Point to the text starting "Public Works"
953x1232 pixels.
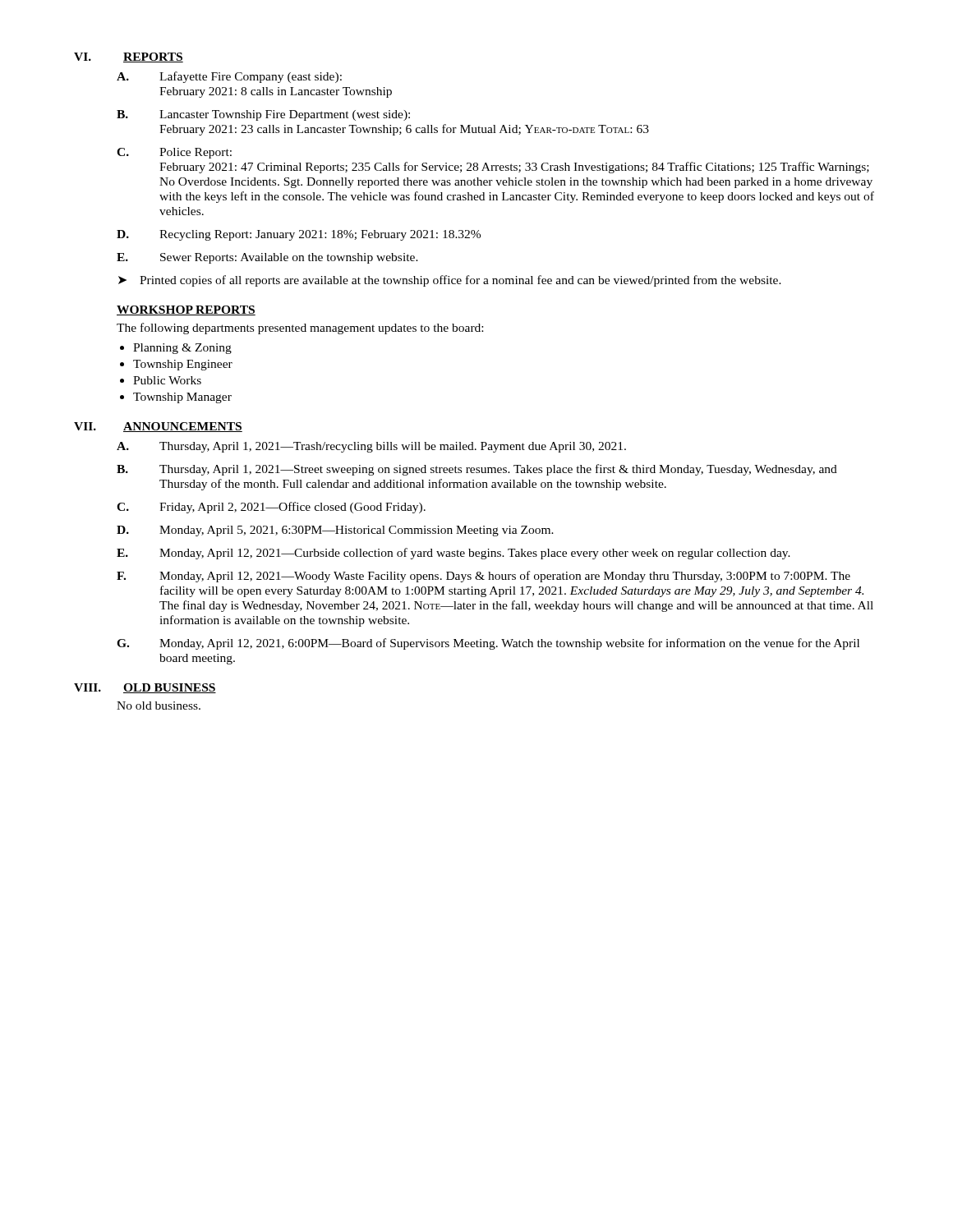point(167,380)
